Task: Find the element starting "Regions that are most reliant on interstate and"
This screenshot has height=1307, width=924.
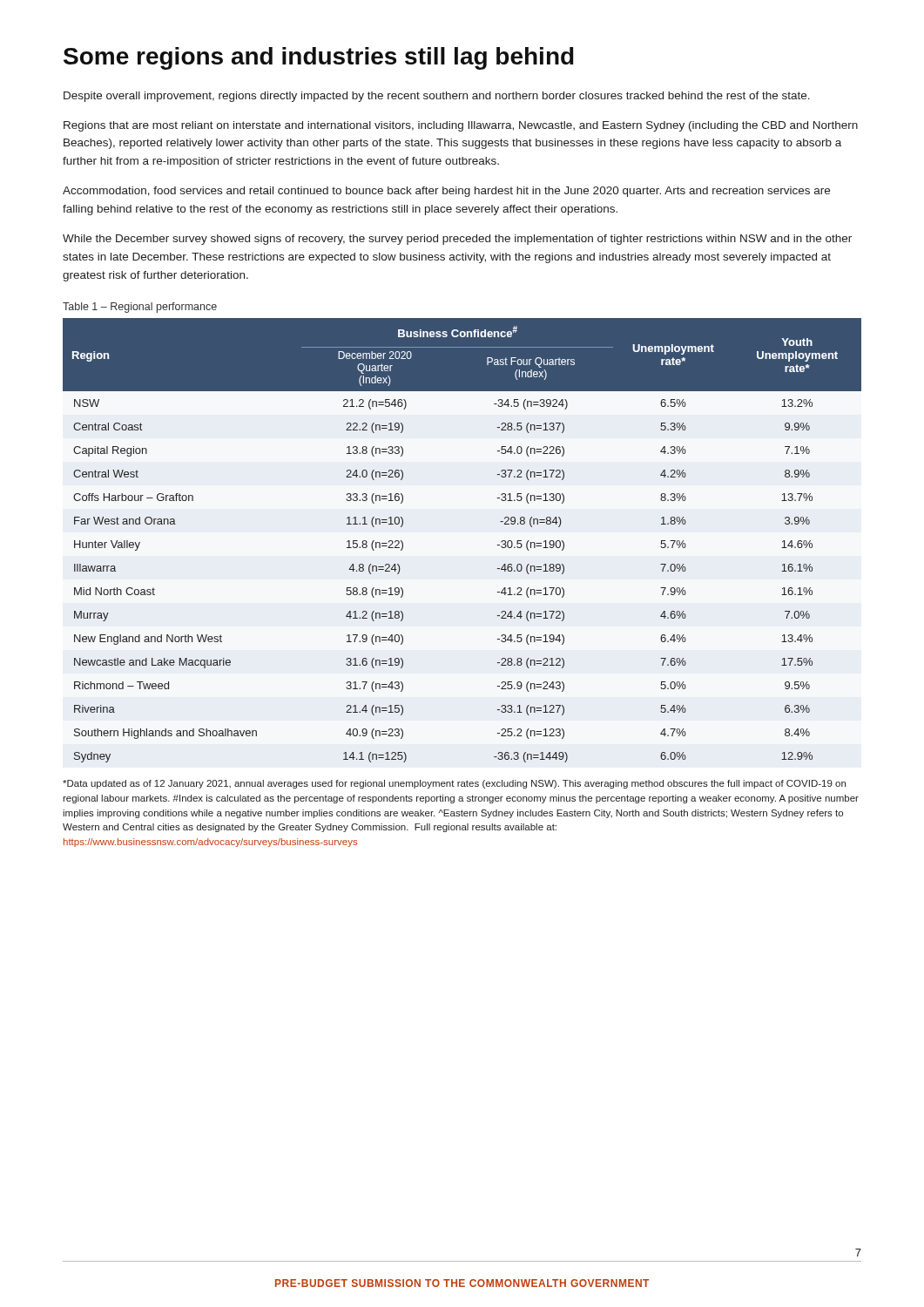Action: click(460, 143)
